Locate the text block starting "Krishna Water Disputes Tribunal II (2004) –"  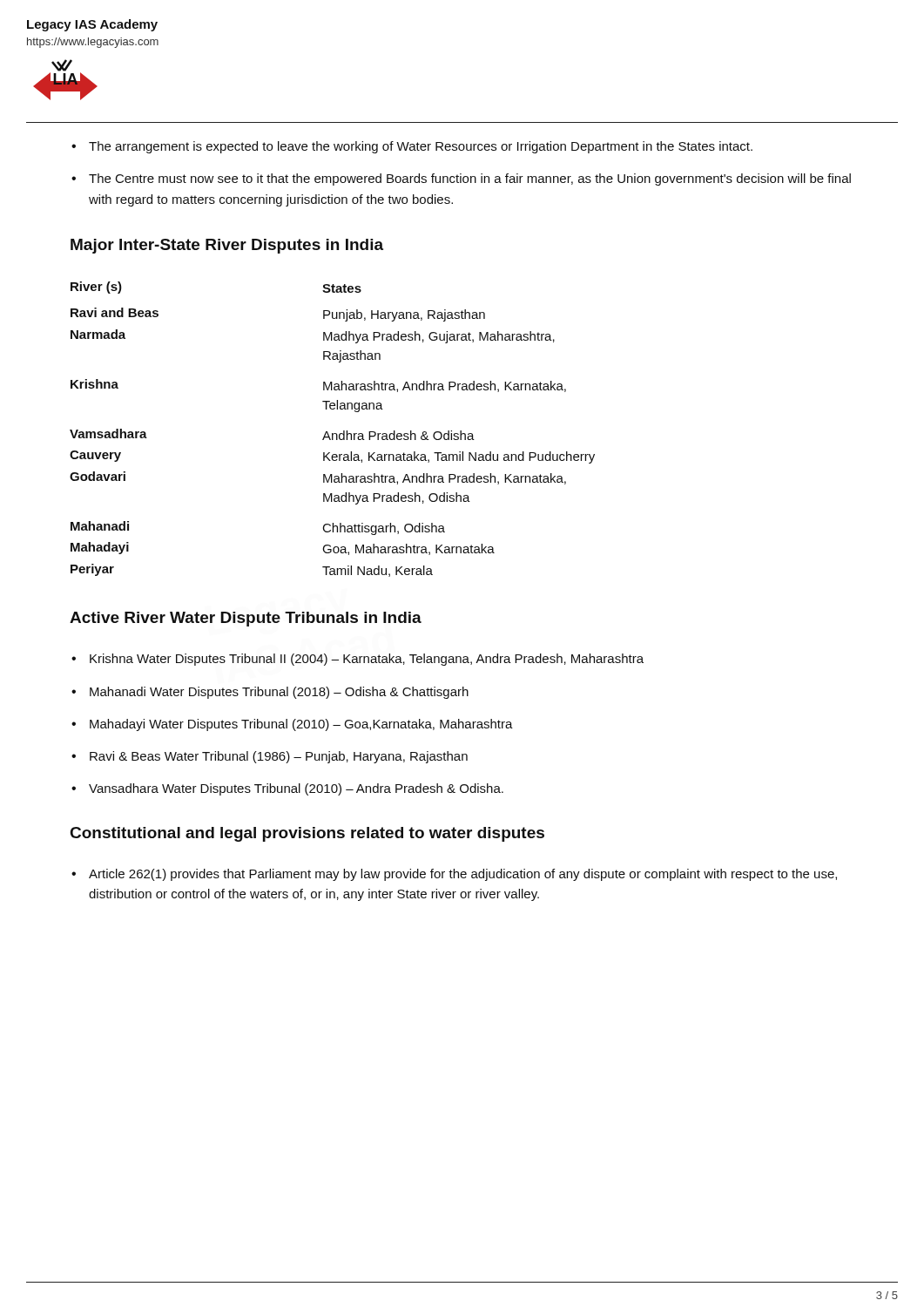click(366, 659)
